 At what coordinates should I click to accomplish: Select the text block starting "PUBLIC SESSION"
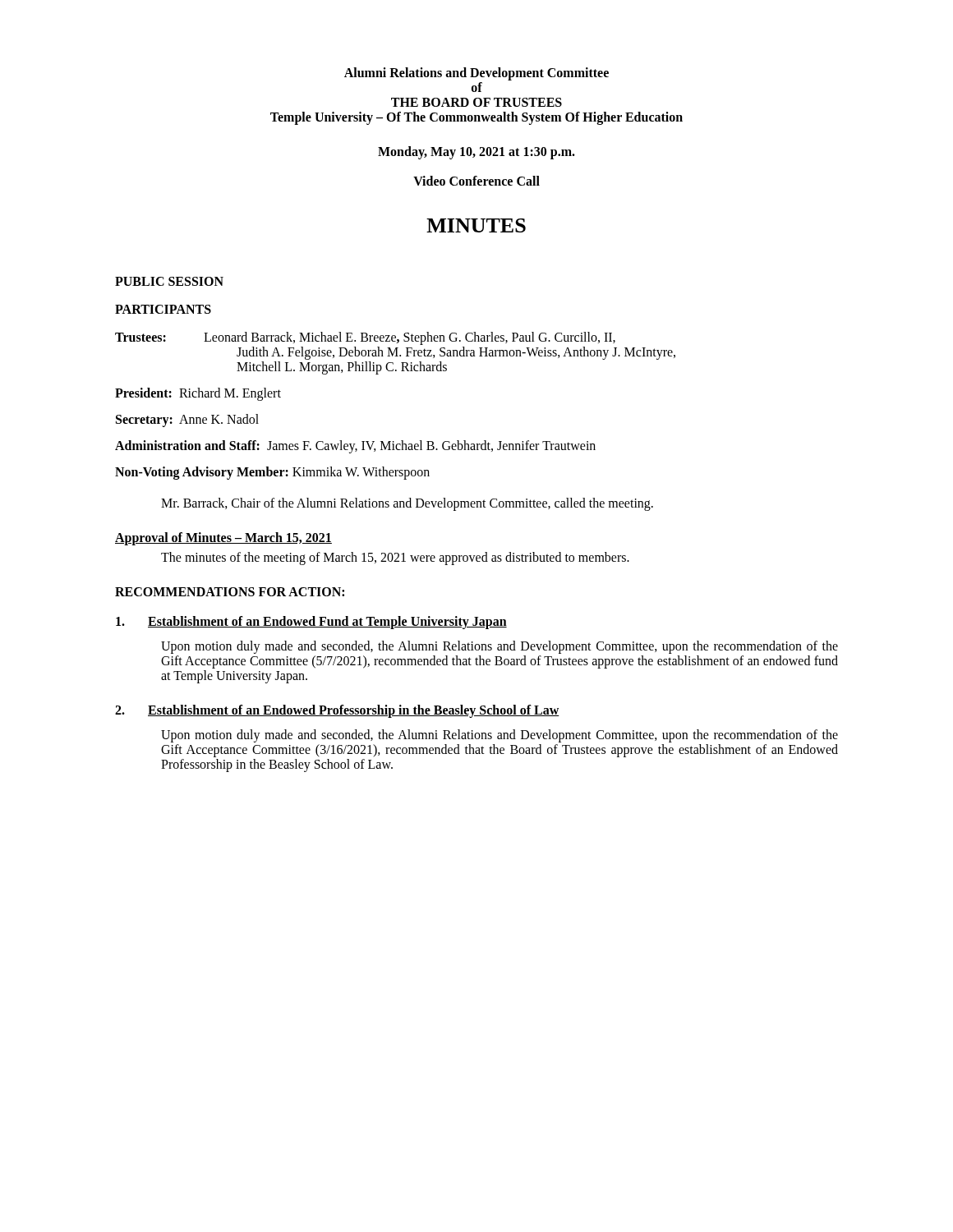(x=169, y=281)
